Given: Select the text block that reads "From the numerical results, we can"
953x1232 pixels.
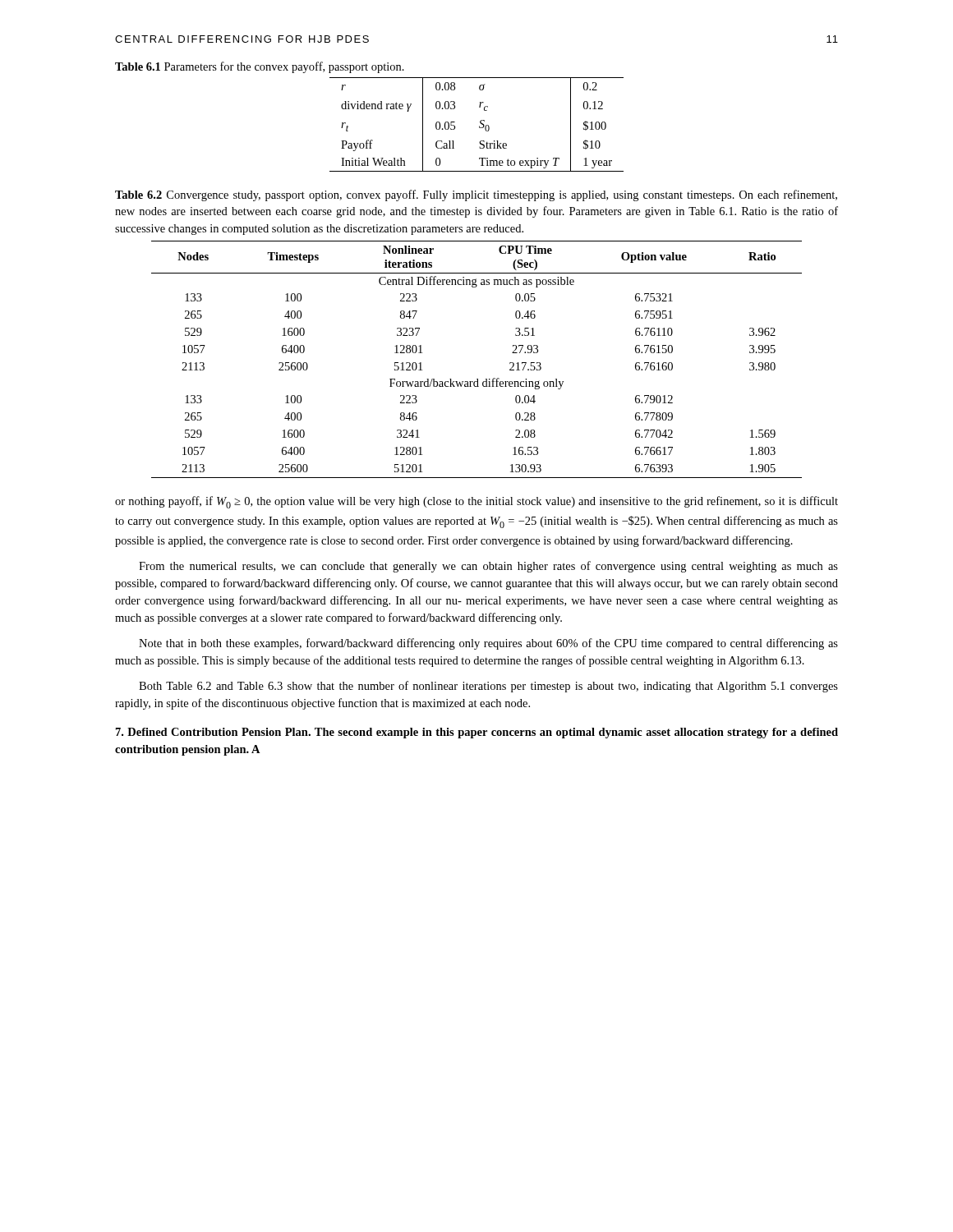Looking at the screenshot, I should [x=476, y=592].
